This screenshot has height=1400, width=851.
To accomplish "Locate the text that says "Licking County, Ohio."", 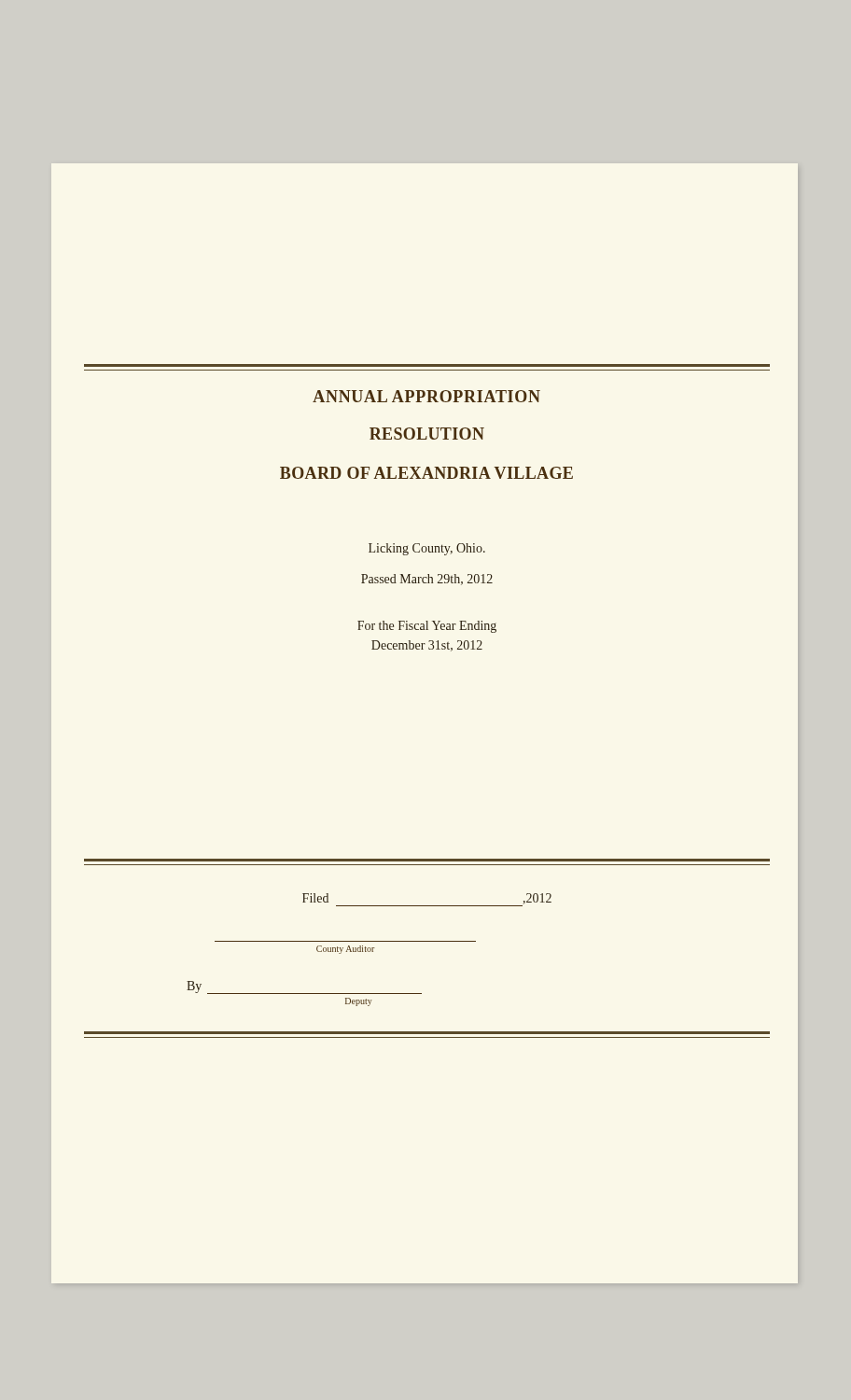I will (x=427, y=548).
